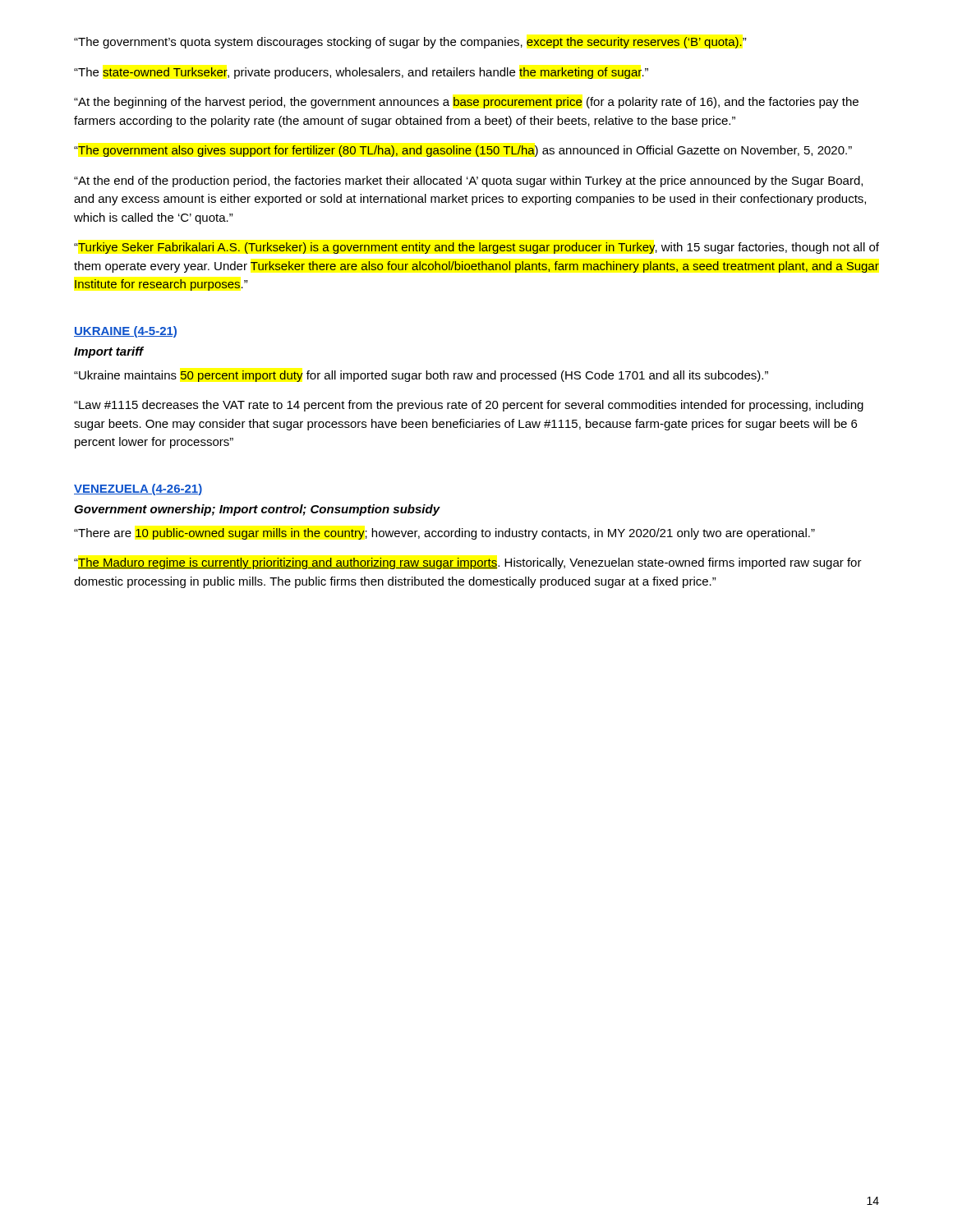
Task: Point to "UKRAINE (4-5-21)"
Action: coord(126,330)
